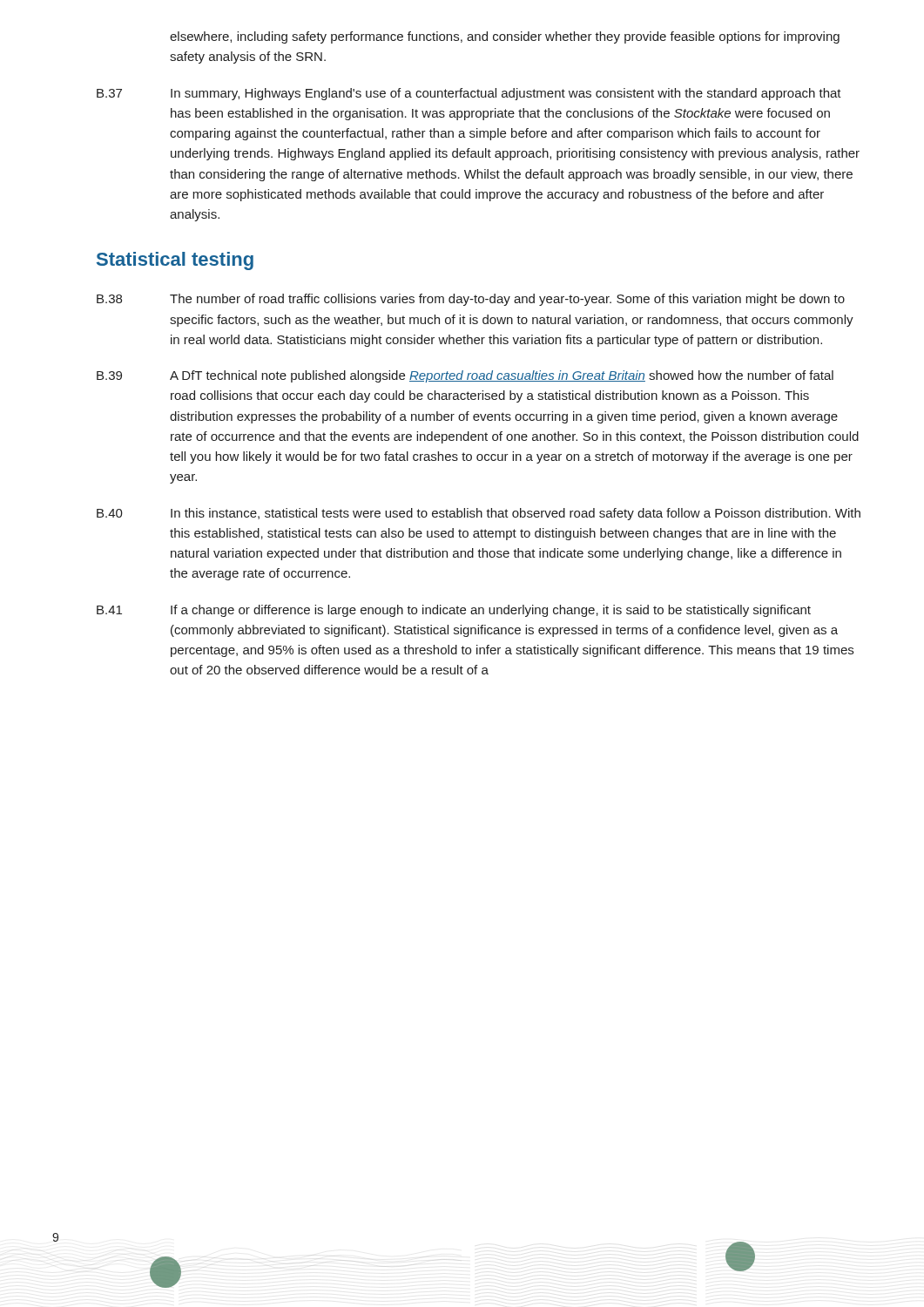Point to the text starting "B.41 If a change or"
The height and width of the screenshot is (1307, 924).
(x=479, y=640)
